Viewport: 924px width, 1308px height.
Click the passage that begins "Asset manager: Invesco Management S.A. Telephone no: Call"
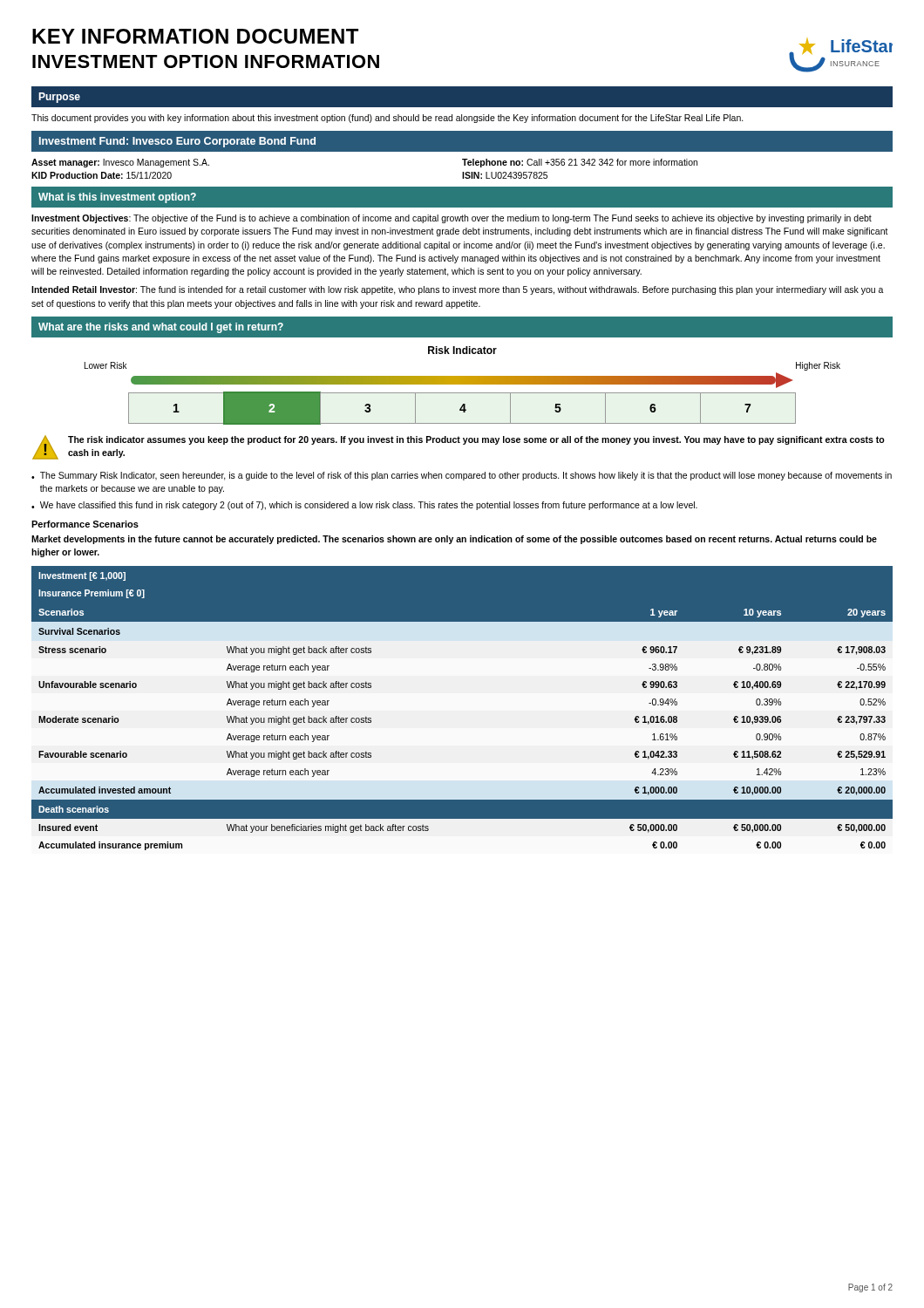click(462, 169)
